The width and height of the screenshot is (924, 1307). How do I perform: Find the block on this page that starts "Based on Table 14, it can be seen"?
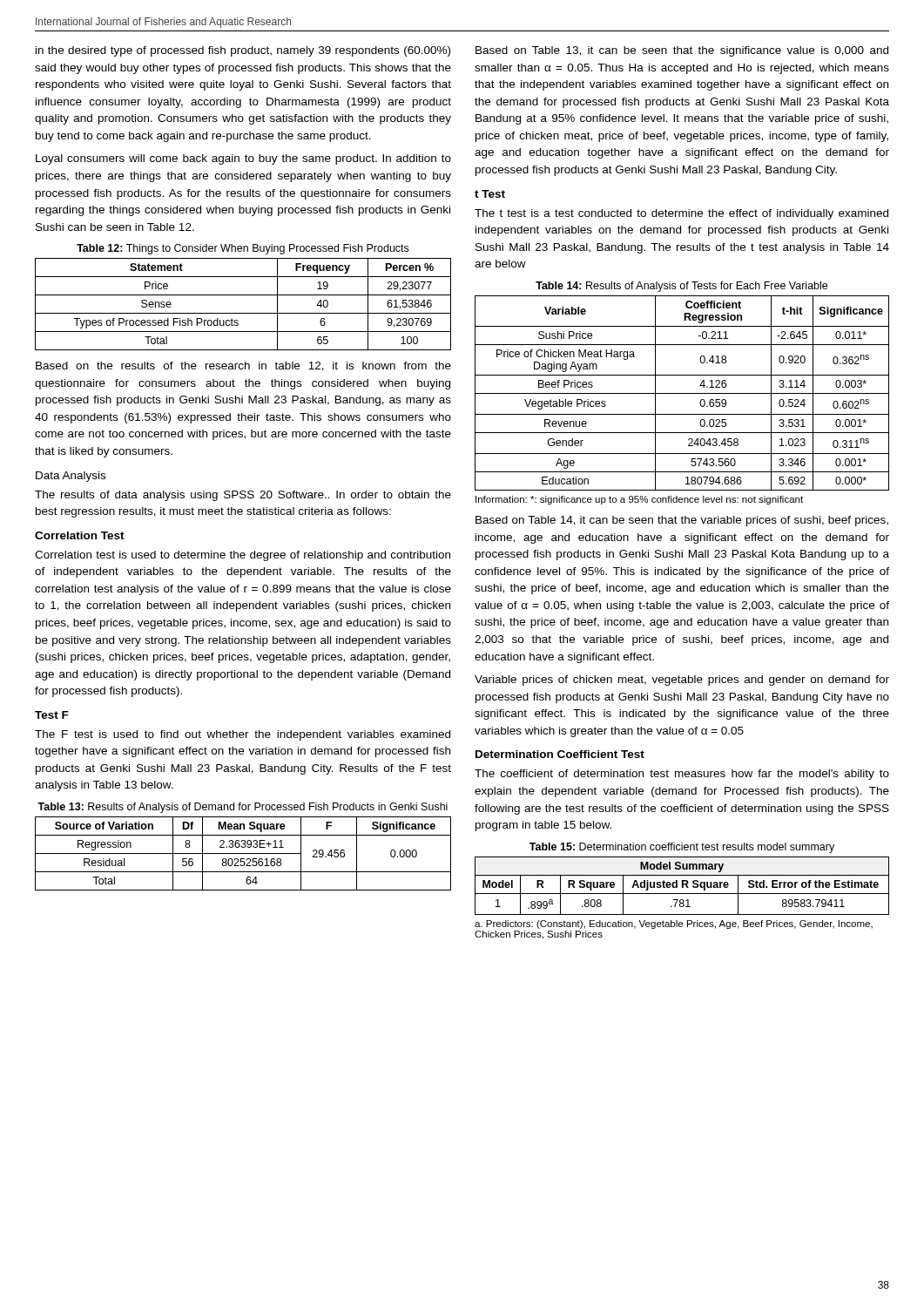(x=682, y=625)
